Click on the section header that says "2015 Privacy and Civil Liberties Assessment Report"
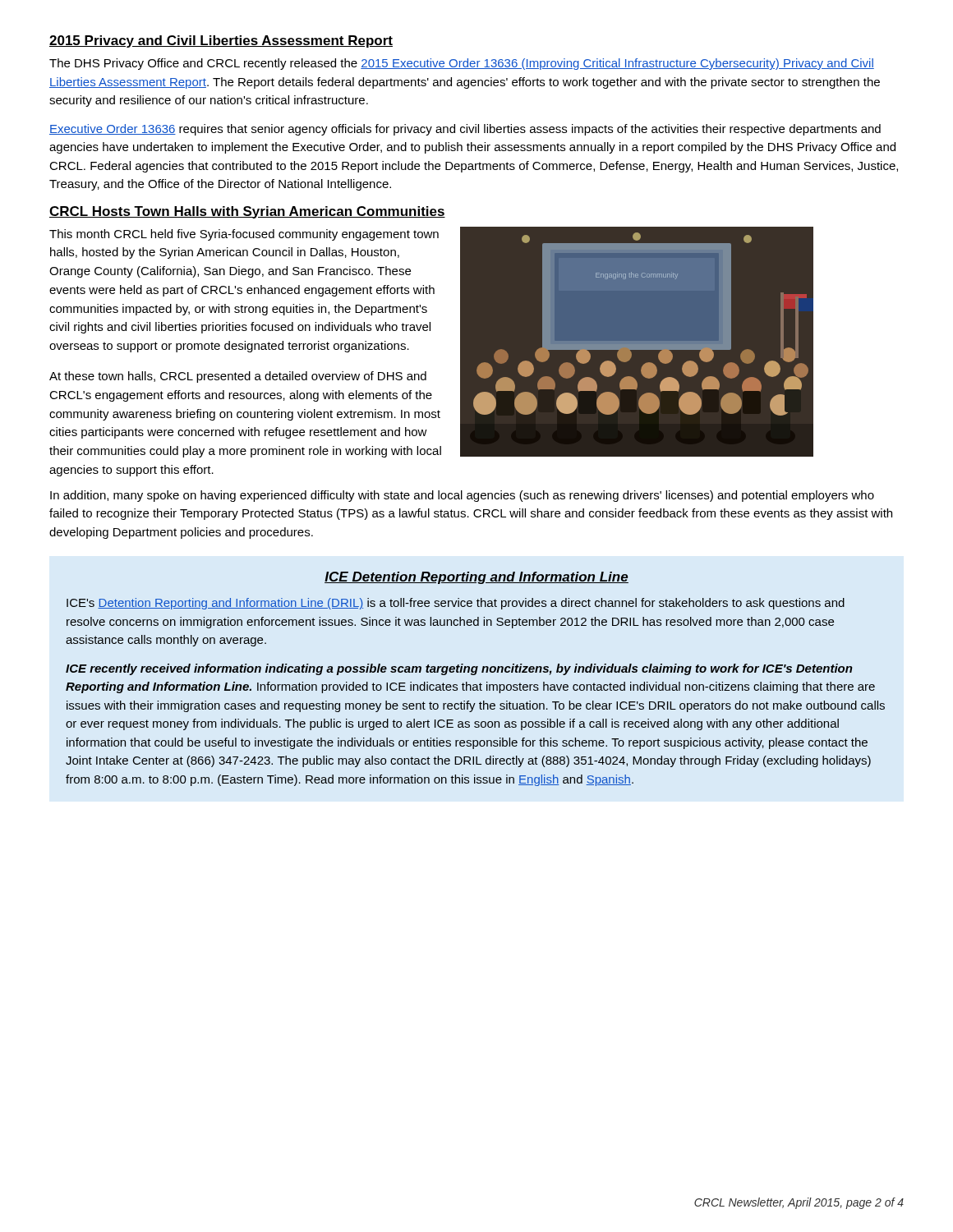 [x=221, y=41]
